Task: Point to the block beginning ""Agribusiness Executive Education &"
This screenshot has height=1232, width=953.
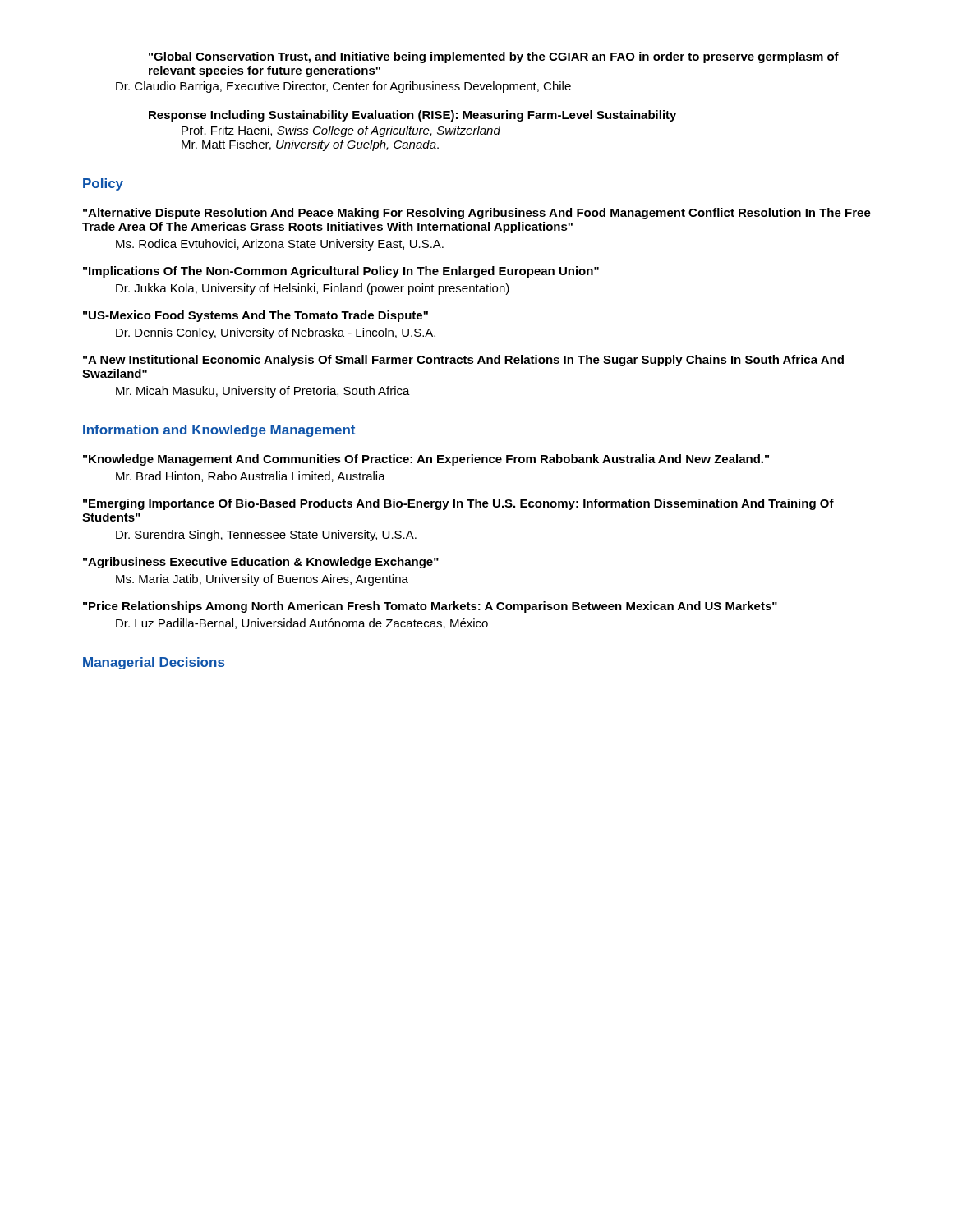Action: [261, 563]
